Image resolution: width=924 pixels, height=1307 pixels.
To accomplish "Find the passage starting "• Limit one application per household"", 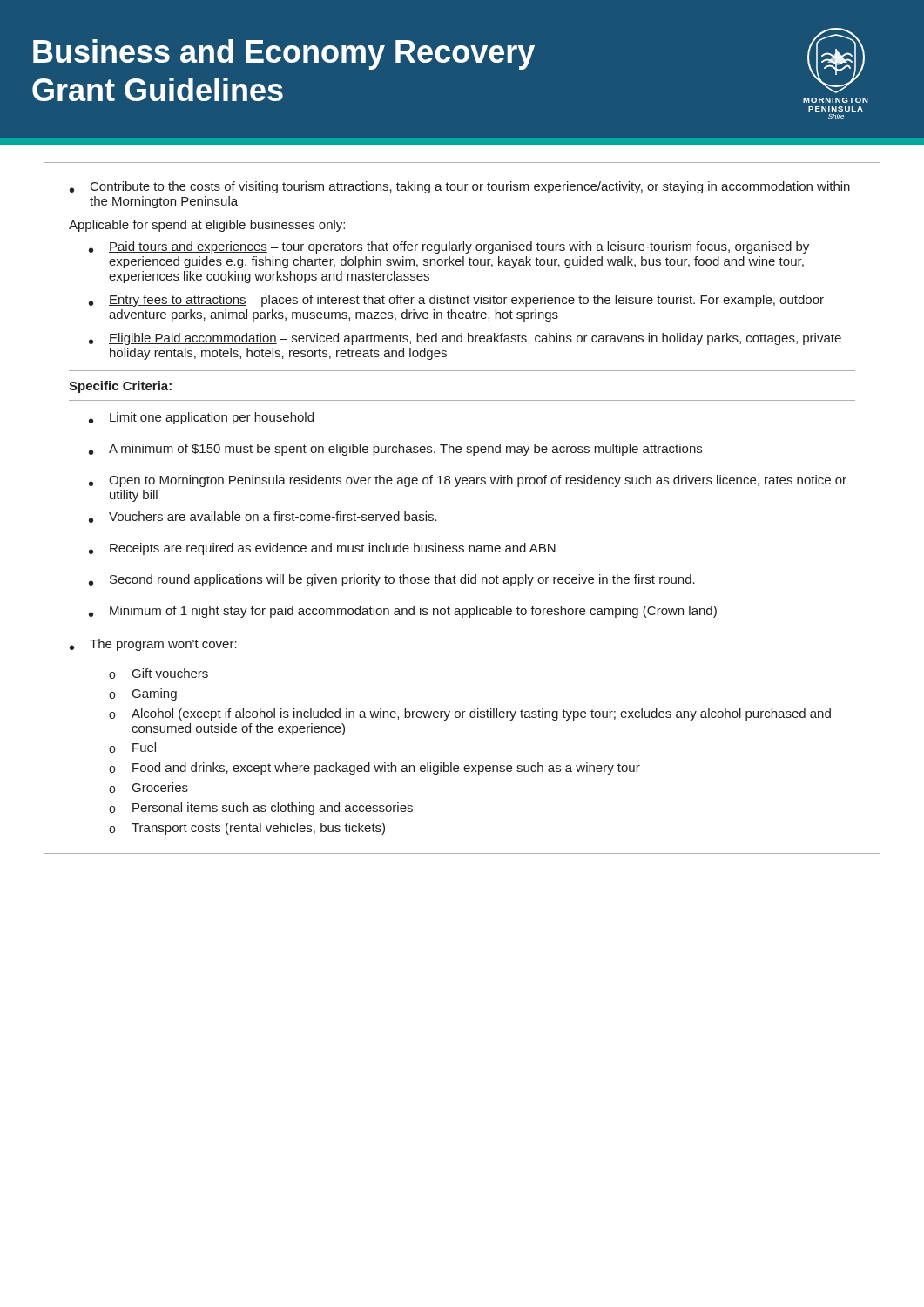I will point(201,422).
